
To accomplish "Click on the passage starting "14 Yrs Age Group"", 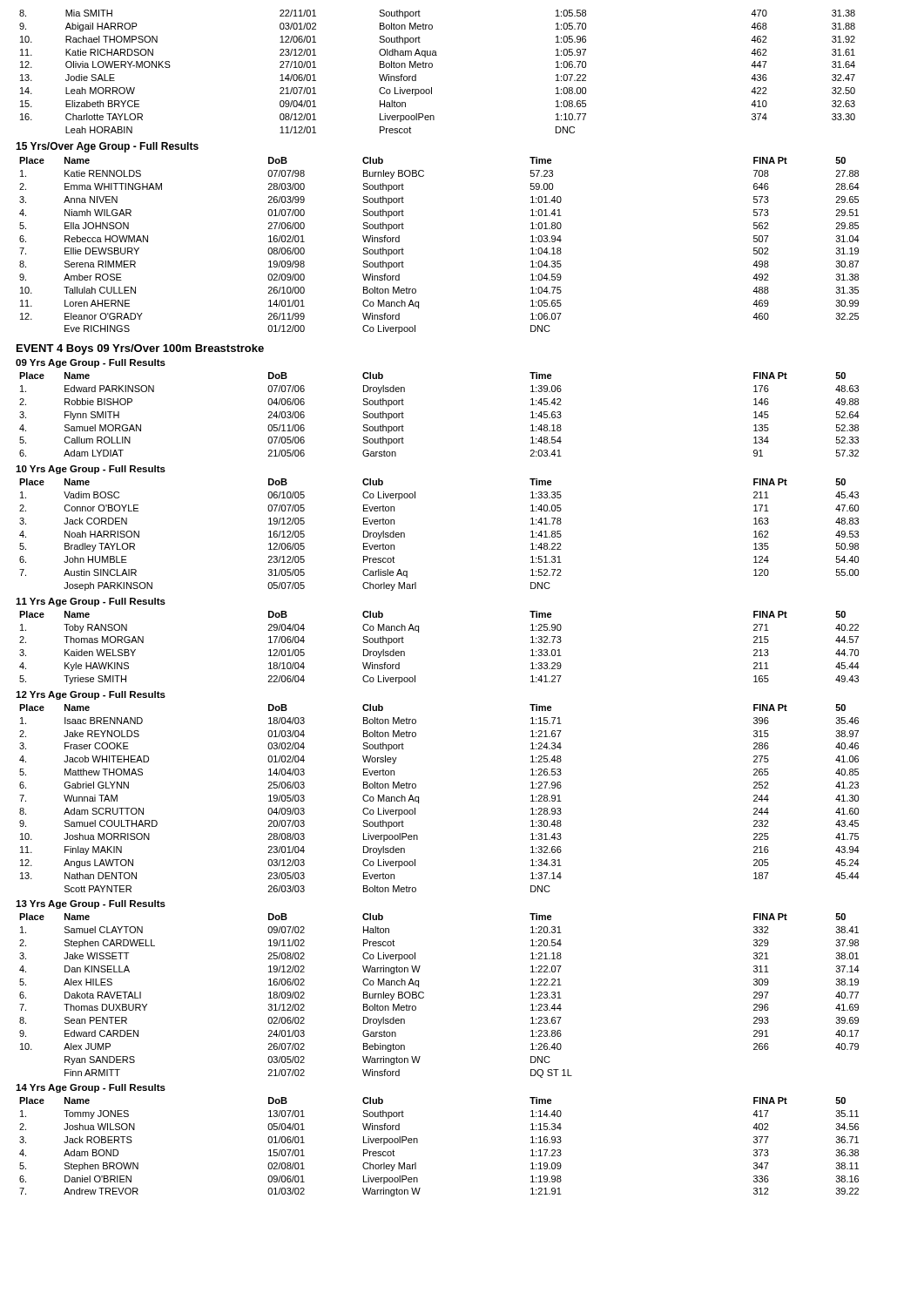I will (91, 1088).
